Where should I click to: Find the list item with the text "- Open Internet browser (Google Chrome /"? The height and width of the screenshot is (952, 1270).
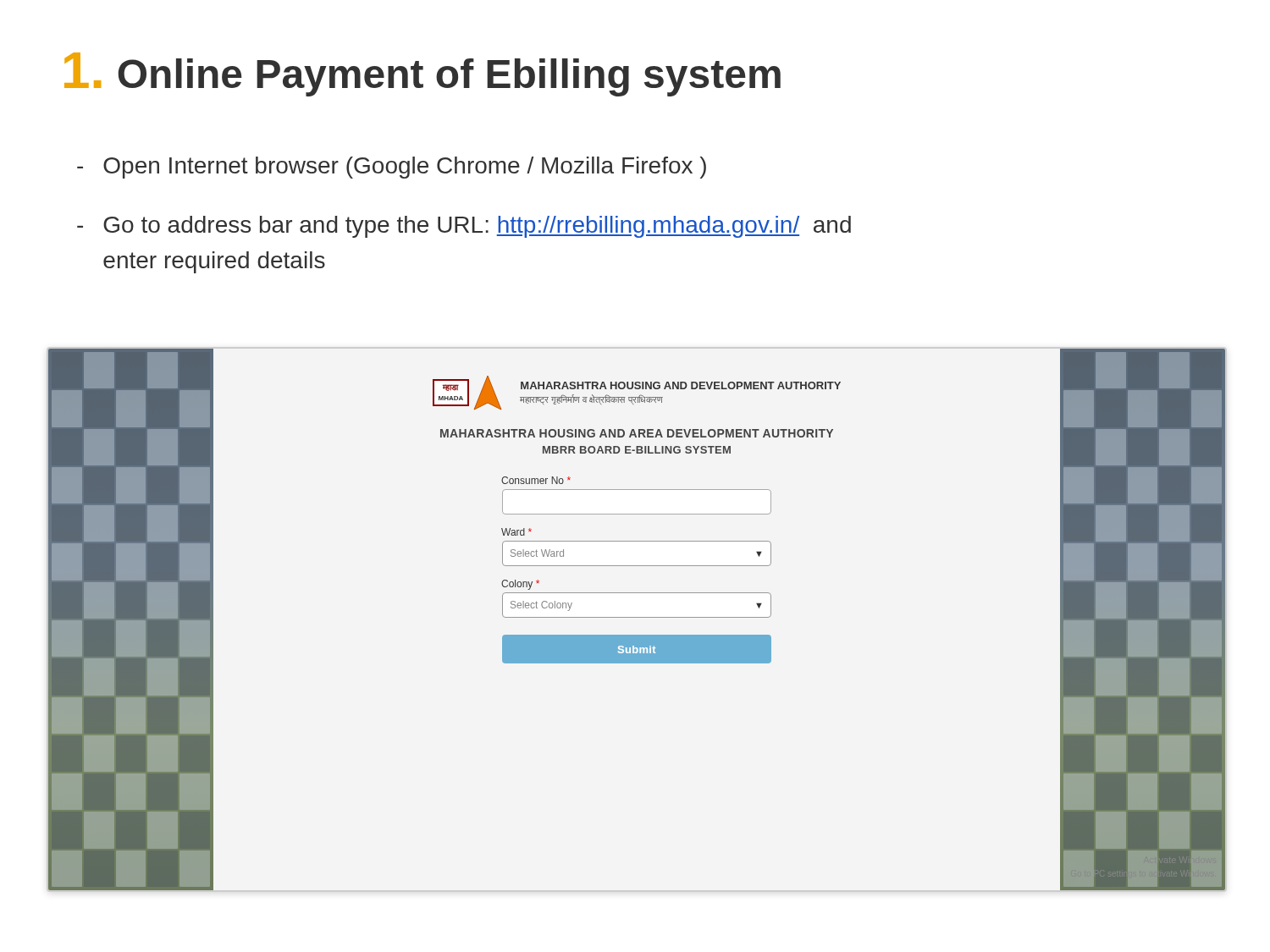[x=392, y=166]
